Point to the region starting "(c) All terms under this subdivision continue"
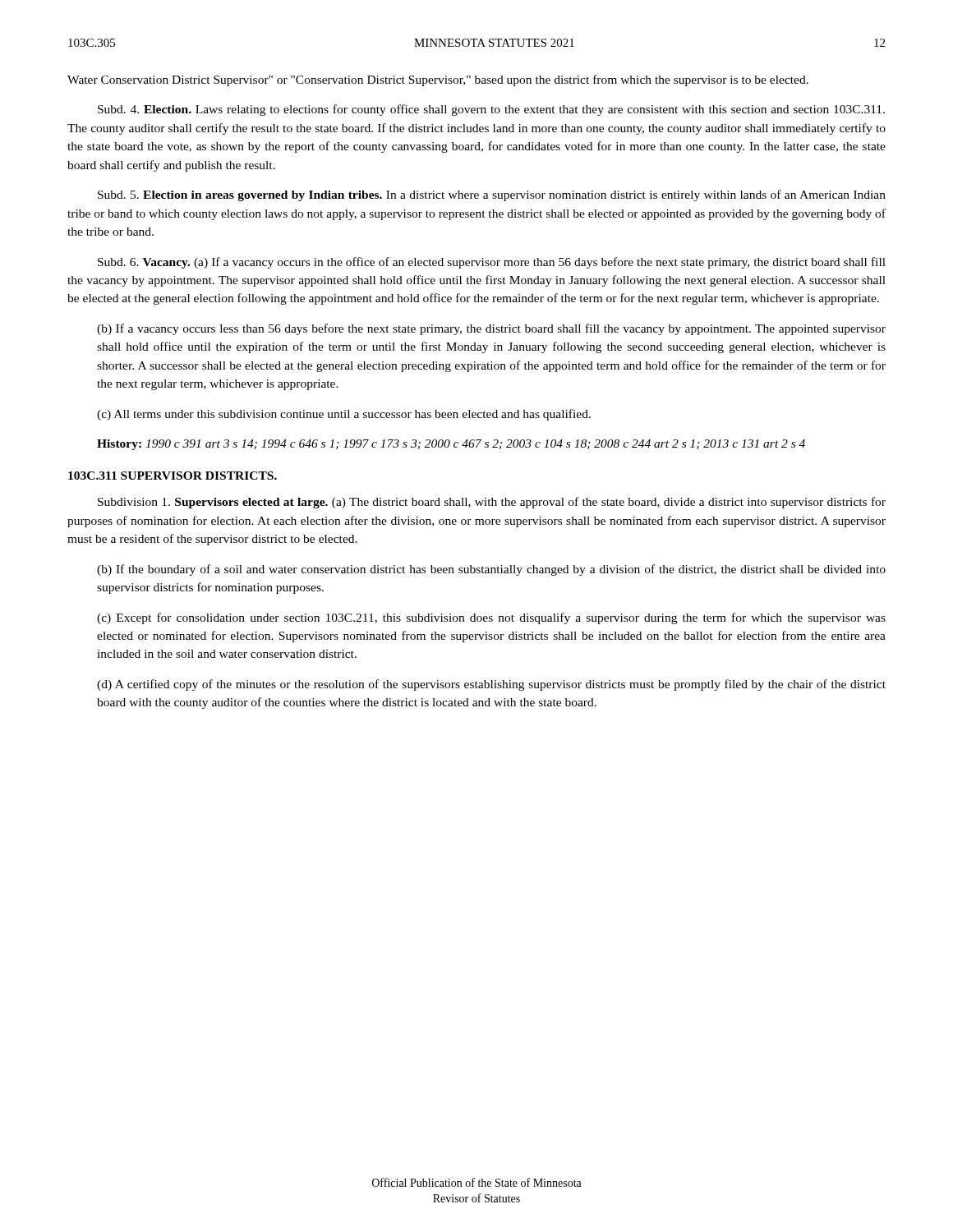953x1232 pixels. [x=476, y=414]
